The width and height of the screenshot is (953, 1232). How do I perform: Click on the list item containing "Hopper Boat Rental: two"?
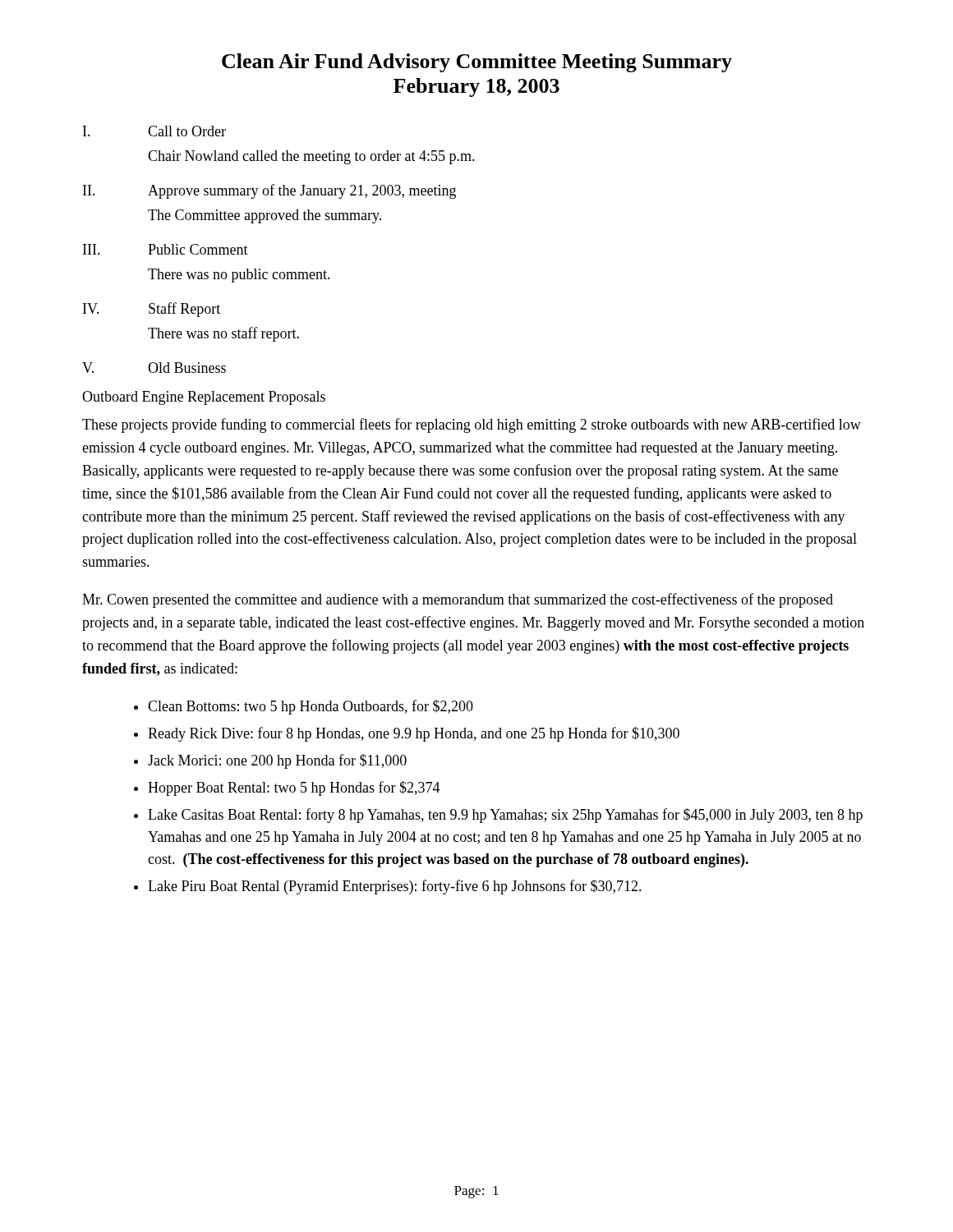(294, 787)
